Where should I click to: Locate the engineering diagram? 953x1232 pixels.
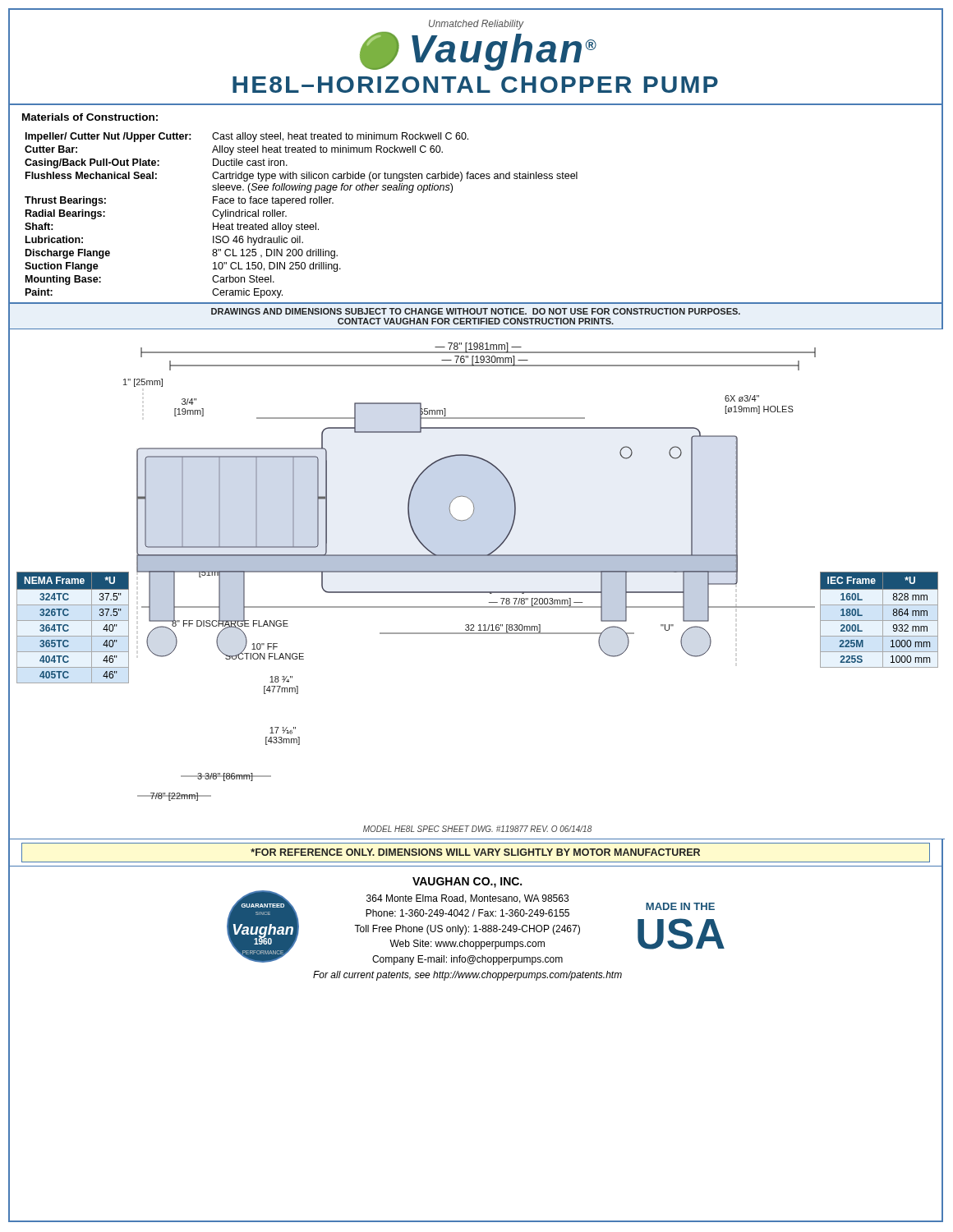(x=477, y=584)
